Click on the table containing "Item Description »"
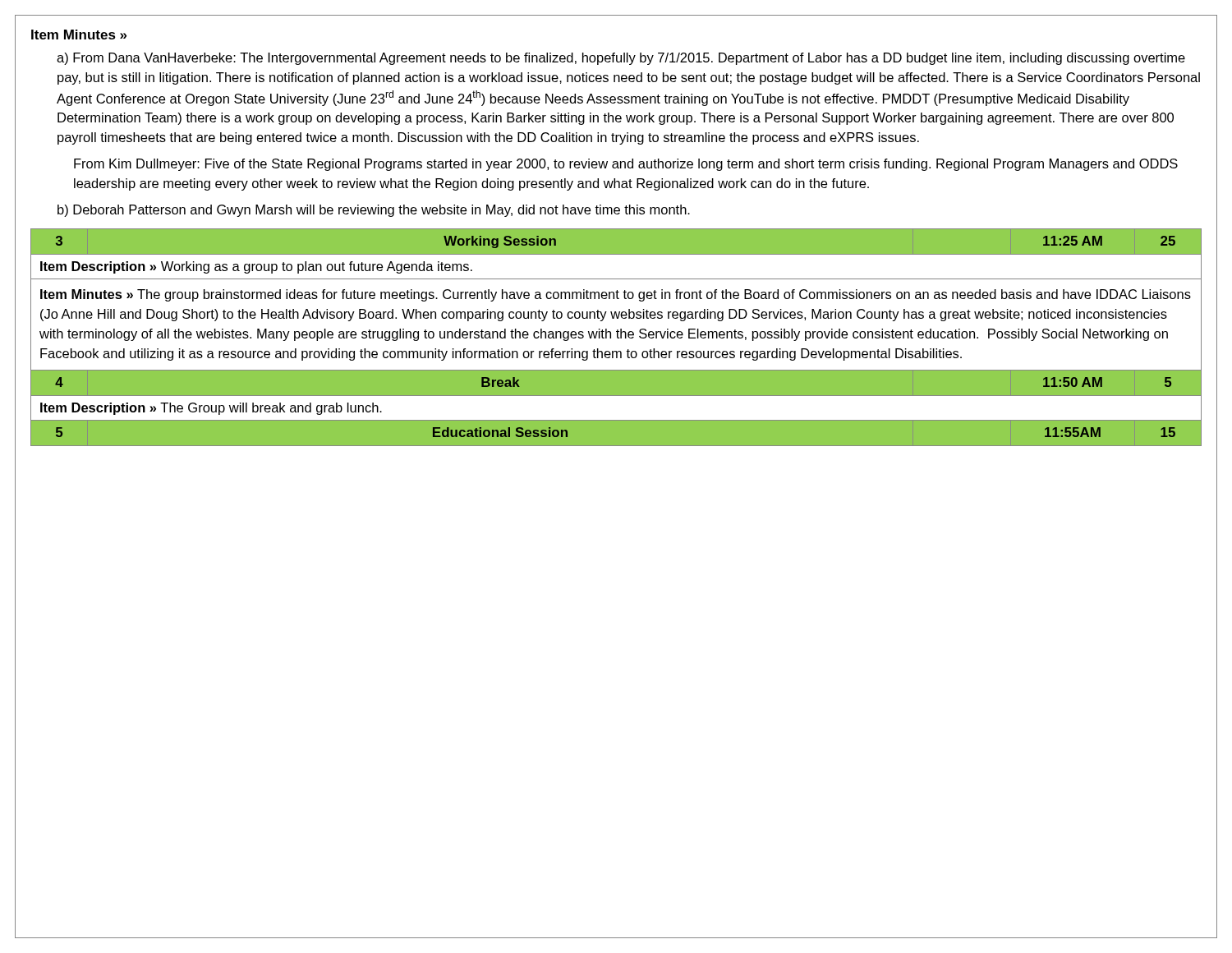This screenshot has height=953, width=1232. pyautogui.click(x=616, y=337)
